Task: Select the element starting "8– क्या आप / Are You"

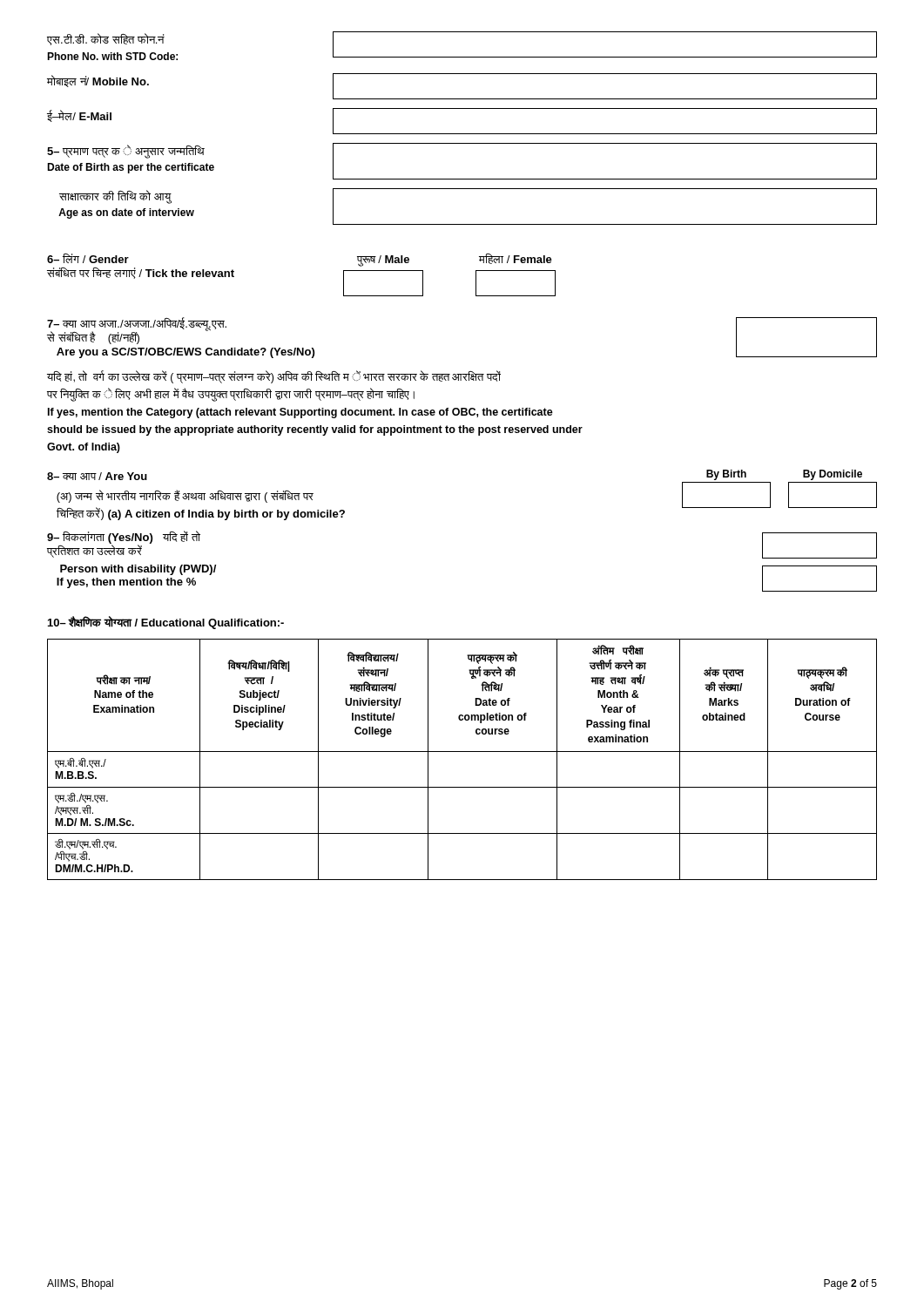Action: (101, 474)
